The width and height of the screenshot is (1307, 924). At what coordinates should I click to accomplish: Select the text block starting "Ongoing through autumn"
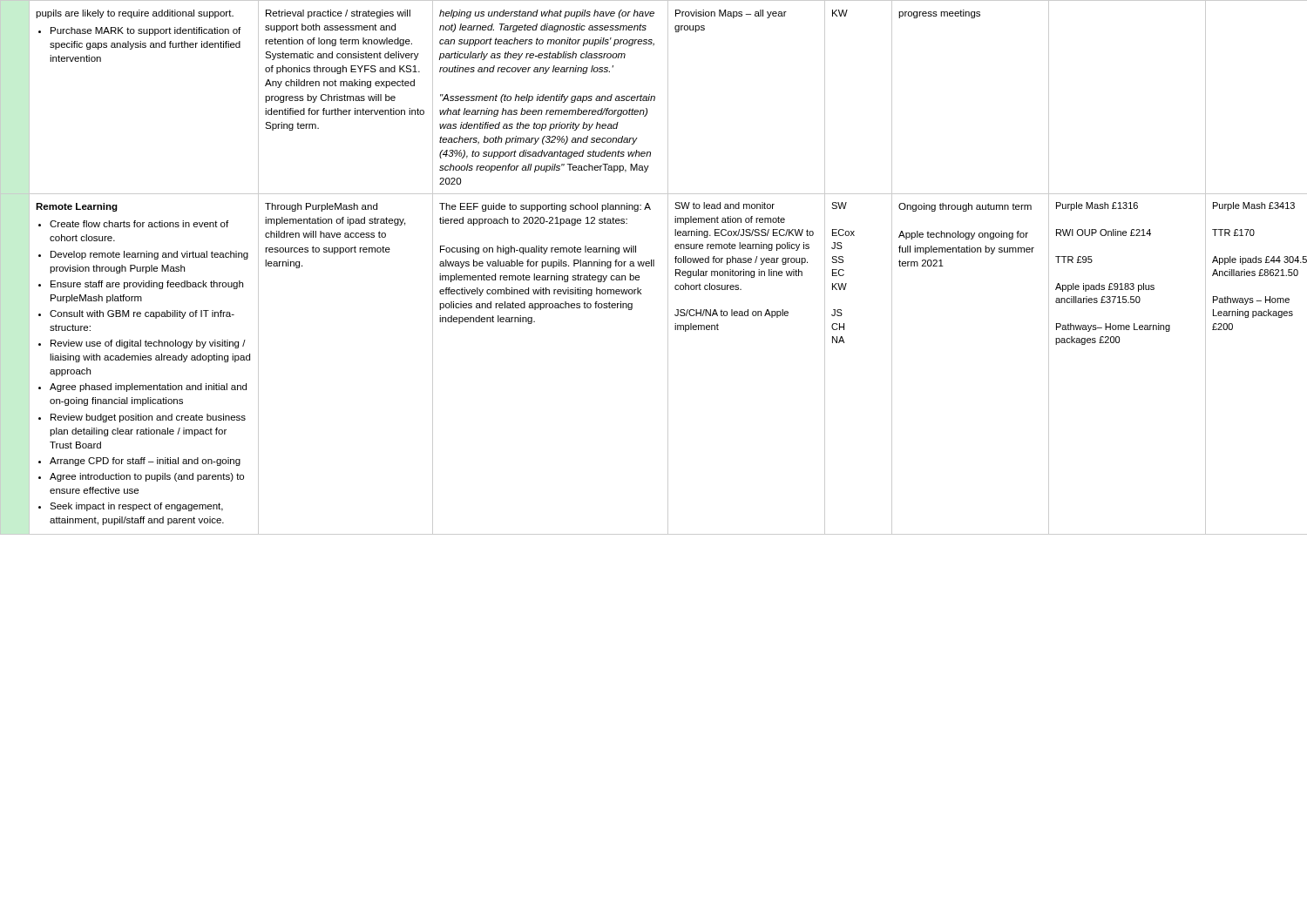(966, 235)
